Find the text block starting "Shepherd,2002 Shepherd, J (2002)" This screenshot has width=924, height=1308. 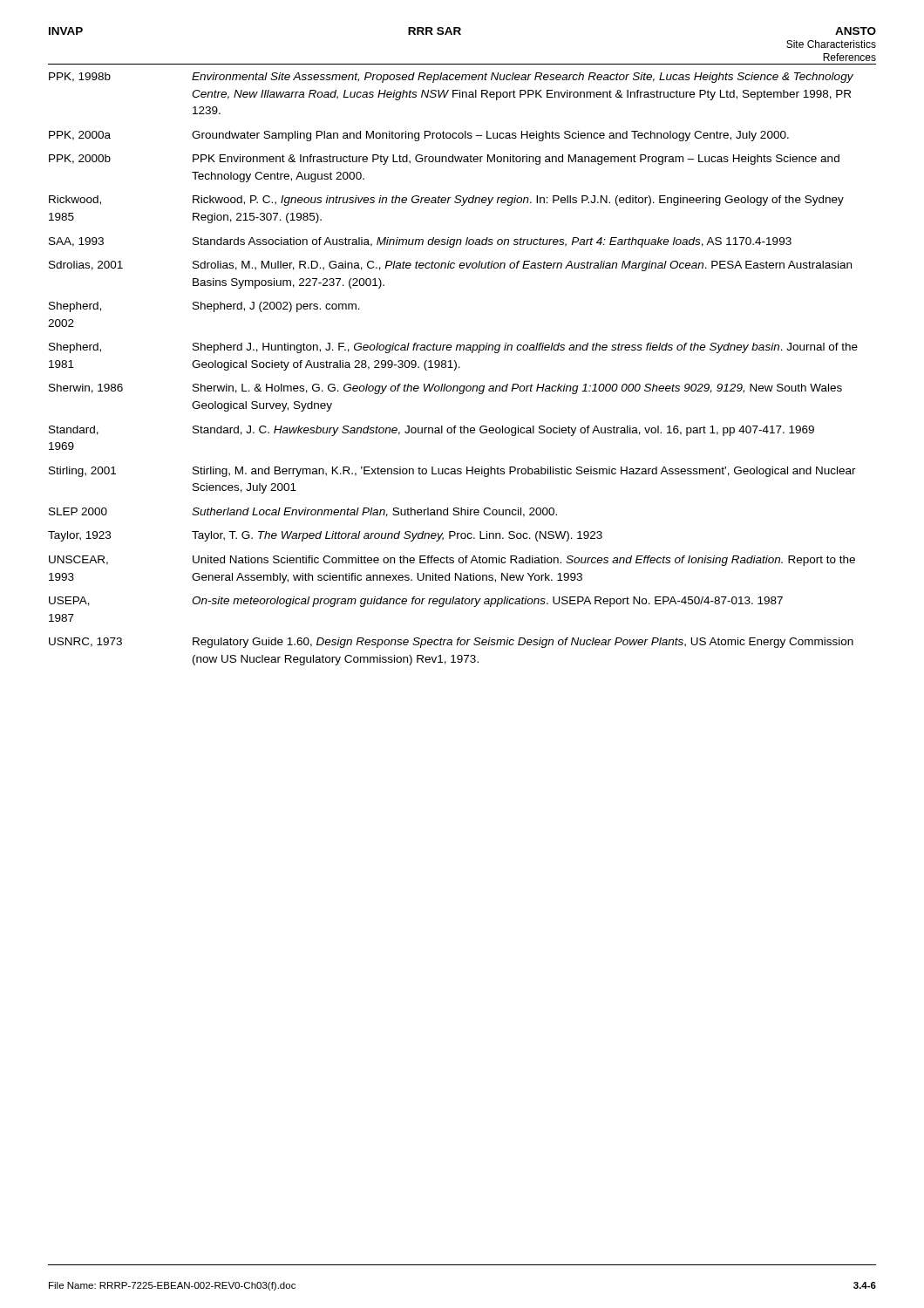204,307
